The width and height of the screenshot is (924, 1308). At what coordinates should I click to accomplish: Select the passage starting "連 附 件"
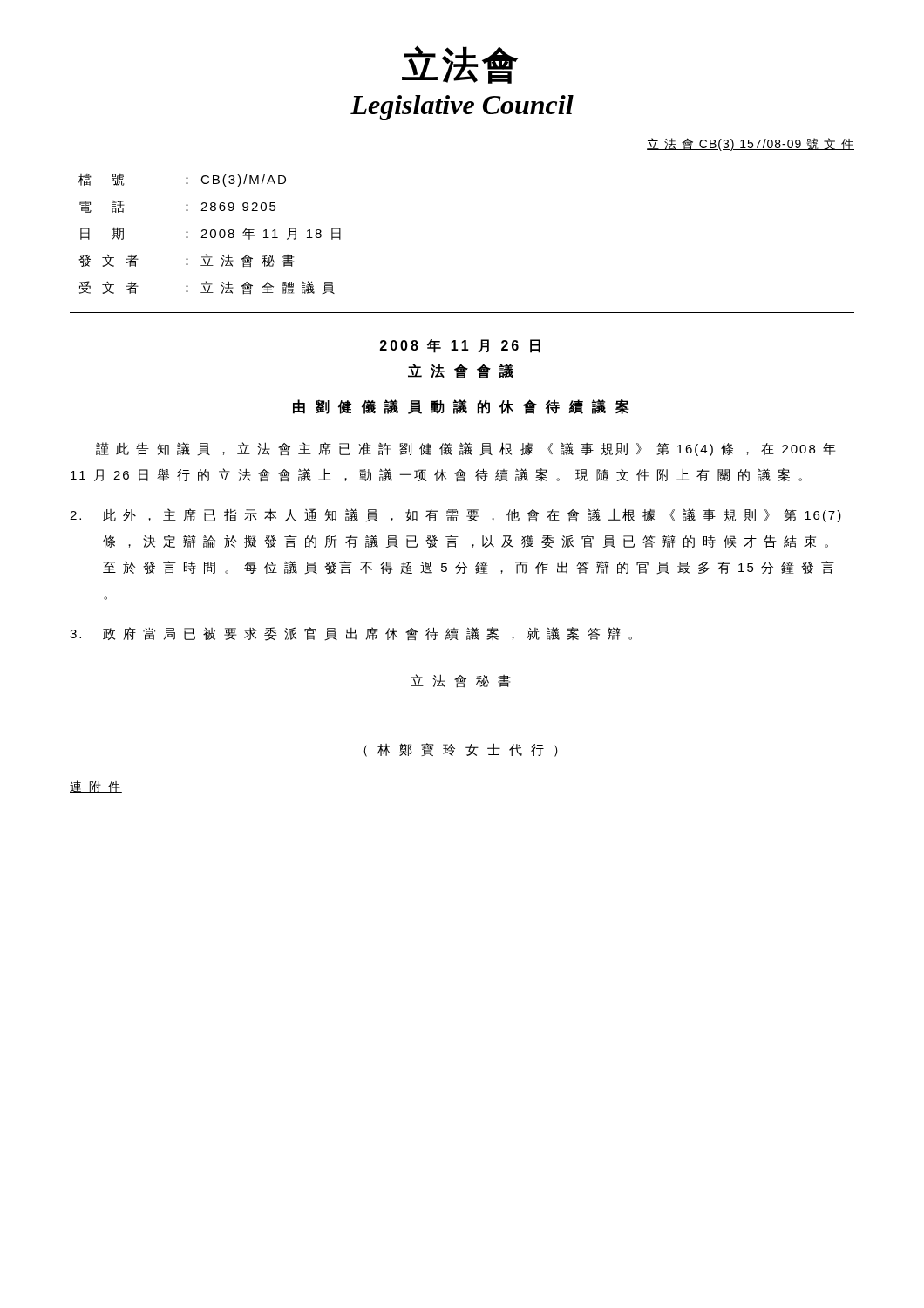click(96, 787)
